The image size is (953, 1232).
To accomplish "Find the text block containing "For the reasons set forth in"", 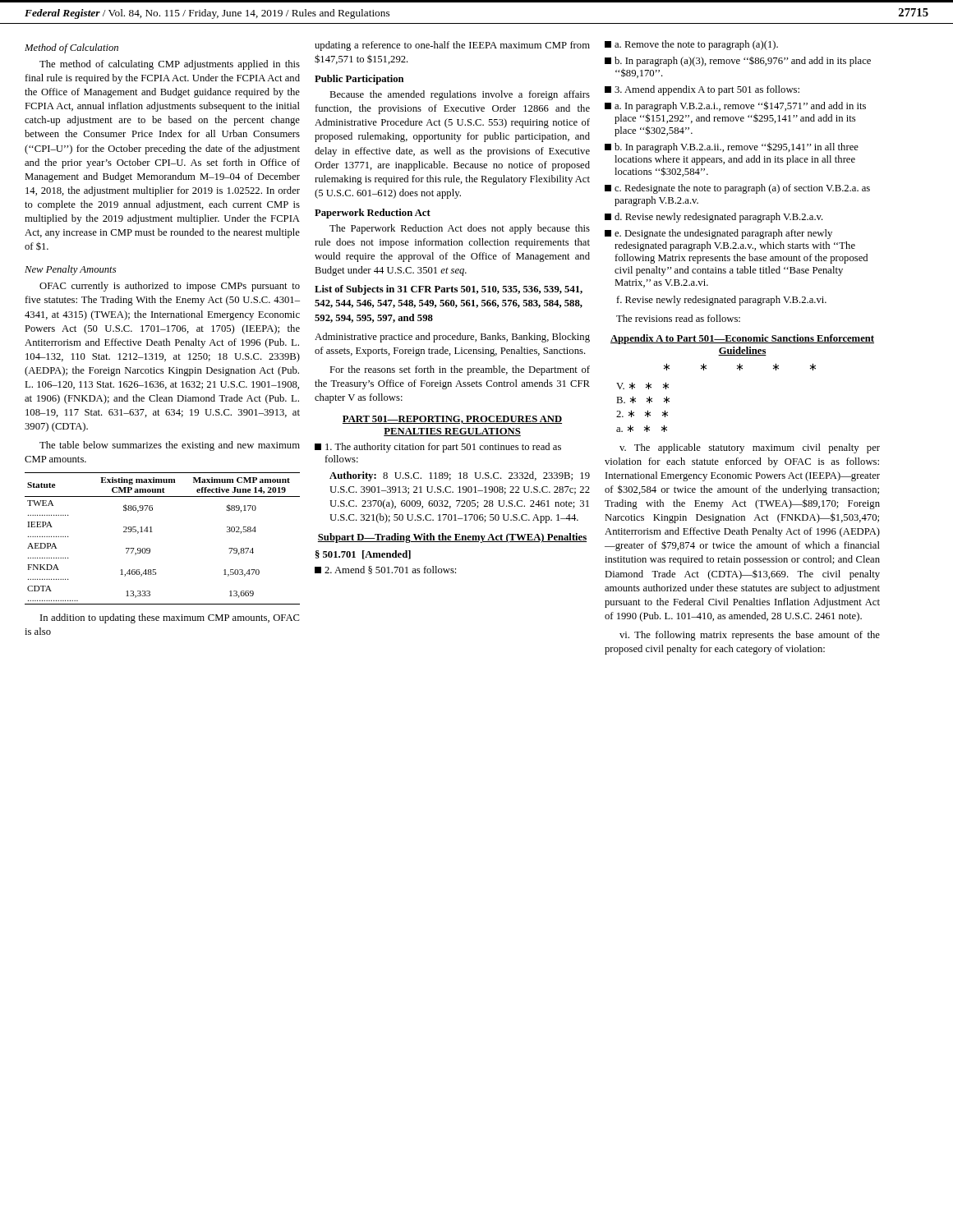I will [x=452, y=384].
